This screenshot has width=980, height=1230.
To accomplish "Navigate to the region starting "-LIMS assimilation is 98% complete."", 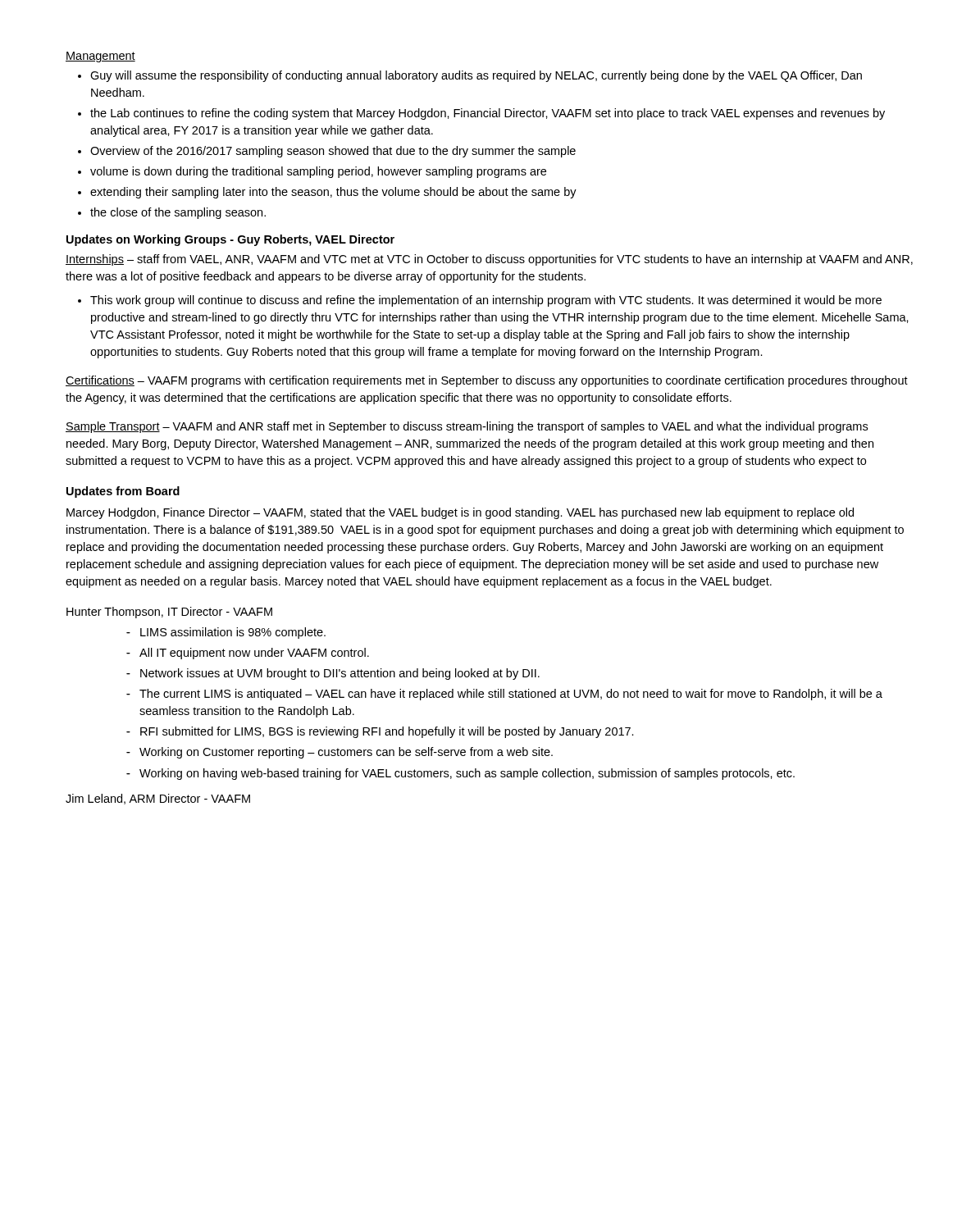I will (233, 633).
